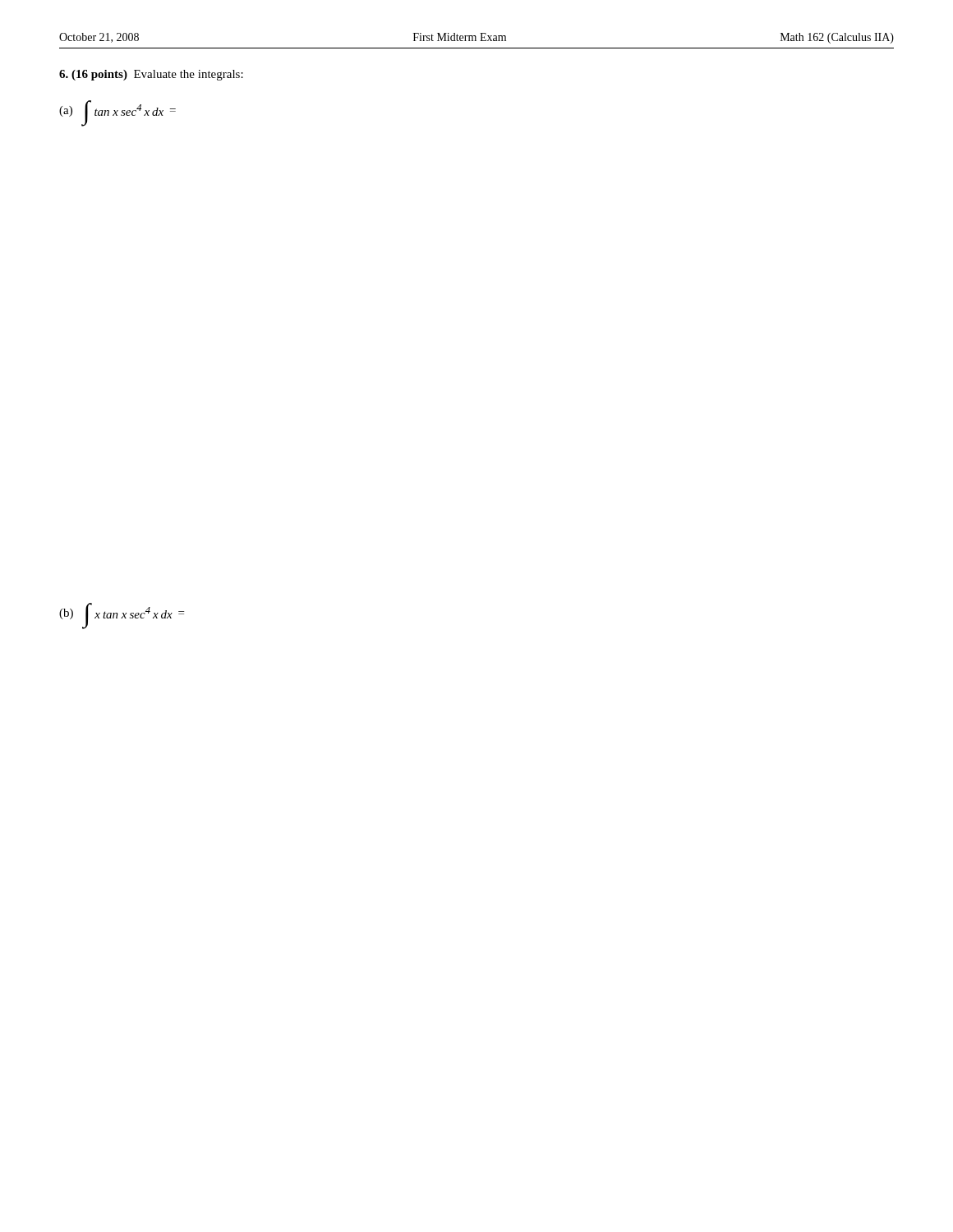953x1232 pixels.
Task: Select the element starting "(b) ∫ x tan x sec4 x dx"
Action: [122, 613]
